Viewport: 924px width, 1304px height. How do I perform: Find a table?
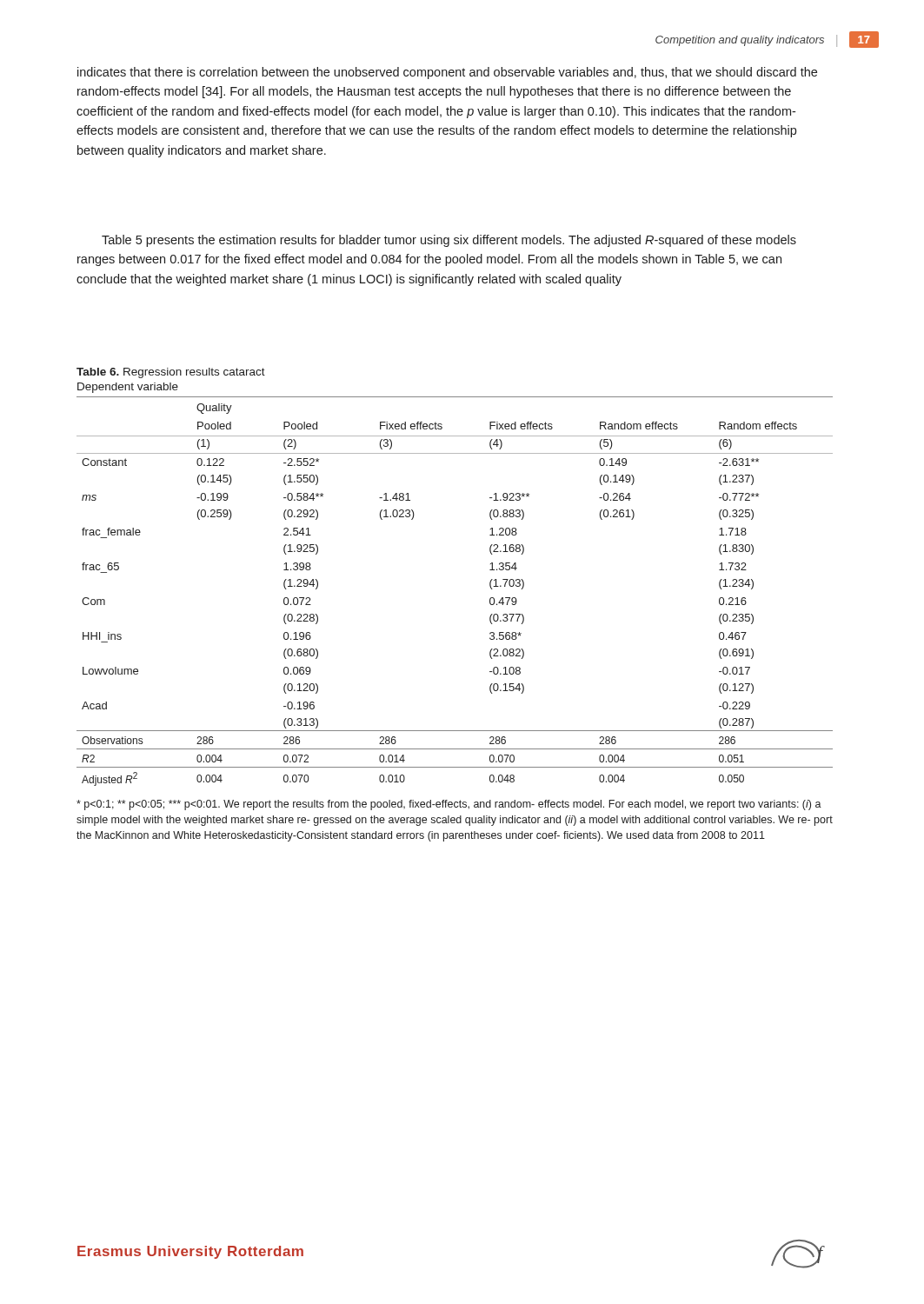pos(455,592)
